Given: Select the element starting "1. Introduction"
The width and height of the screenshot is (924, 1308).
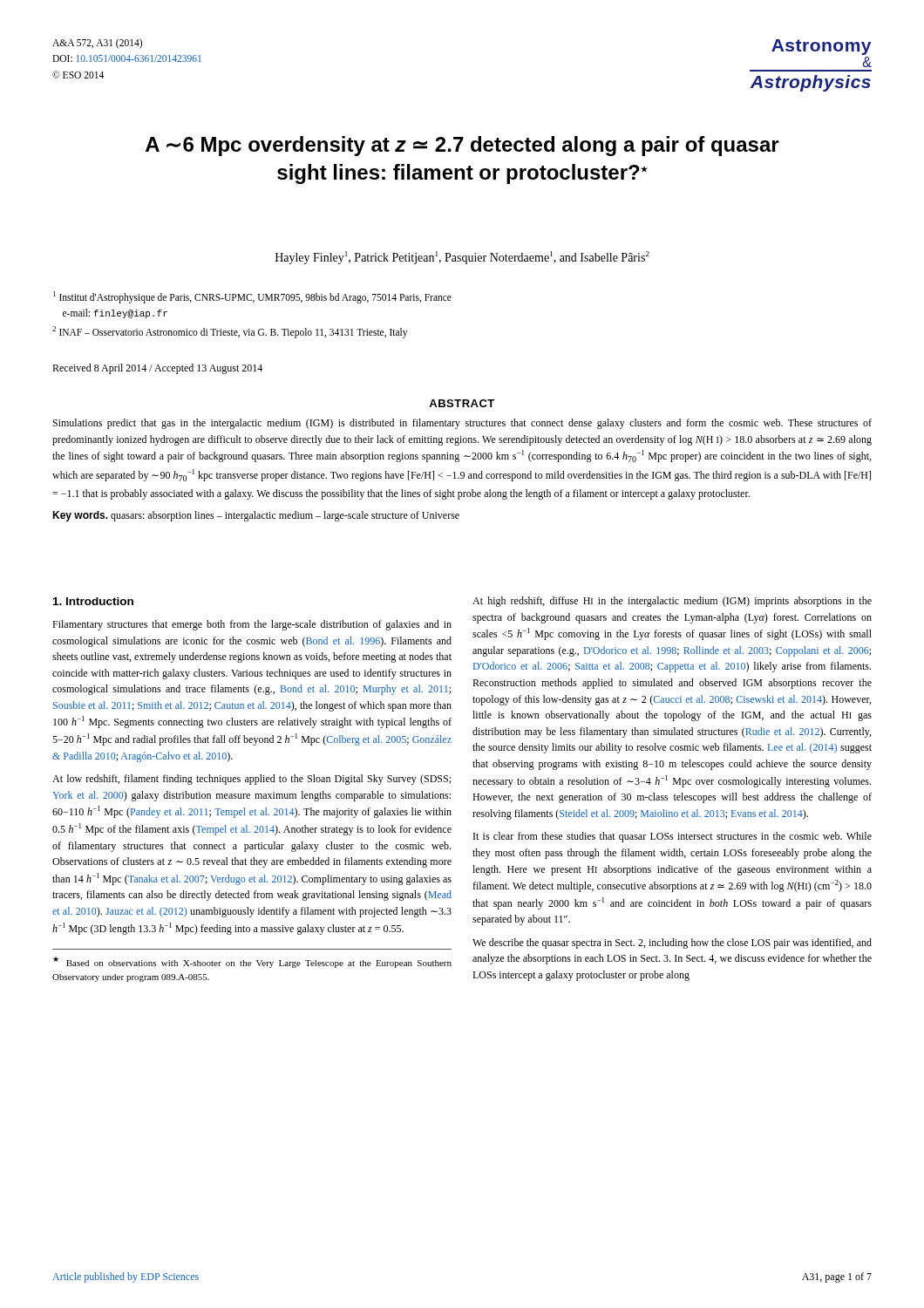Looking at the screenshot, I should [93, 601].
